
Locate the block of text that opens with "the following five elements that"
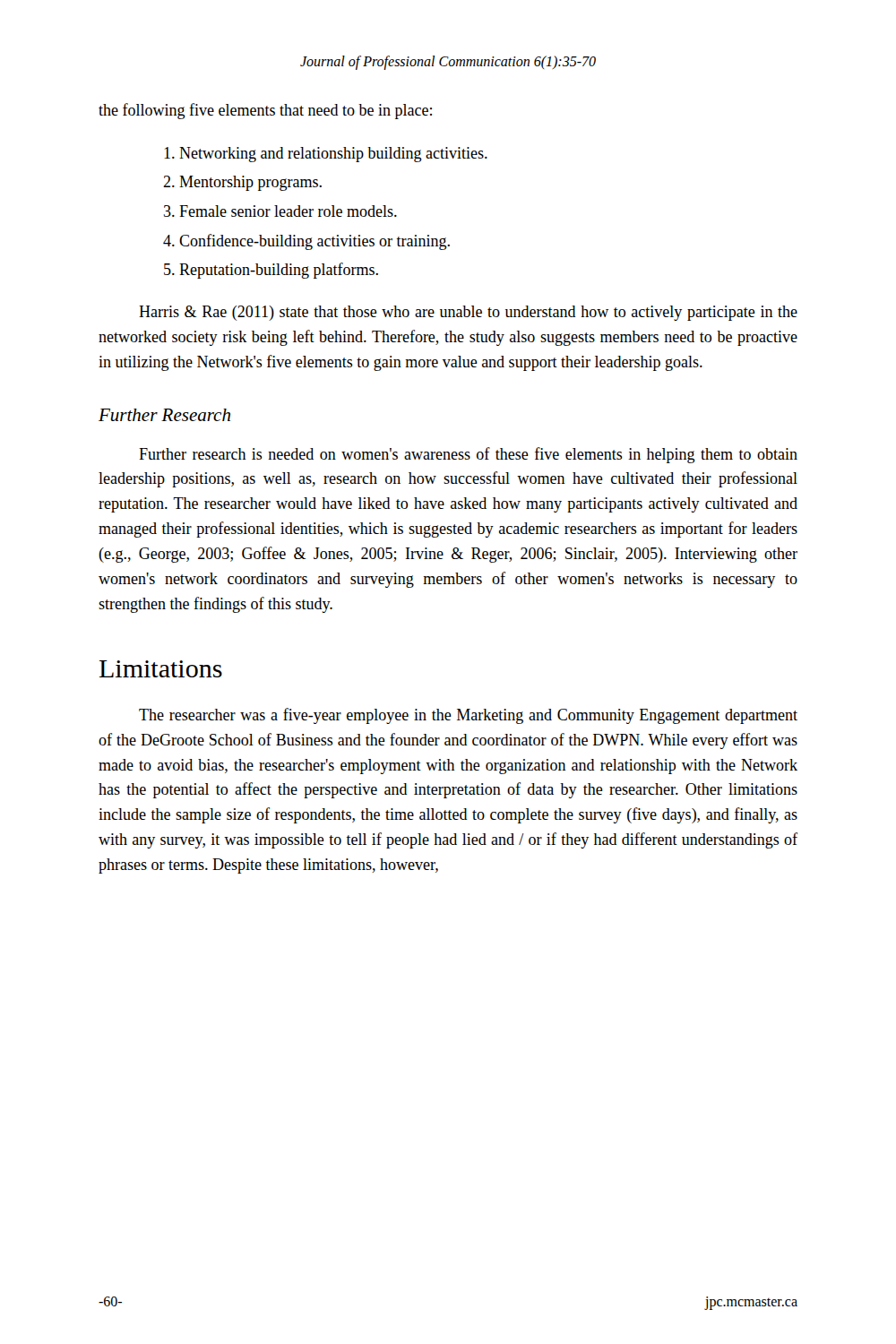266,110
